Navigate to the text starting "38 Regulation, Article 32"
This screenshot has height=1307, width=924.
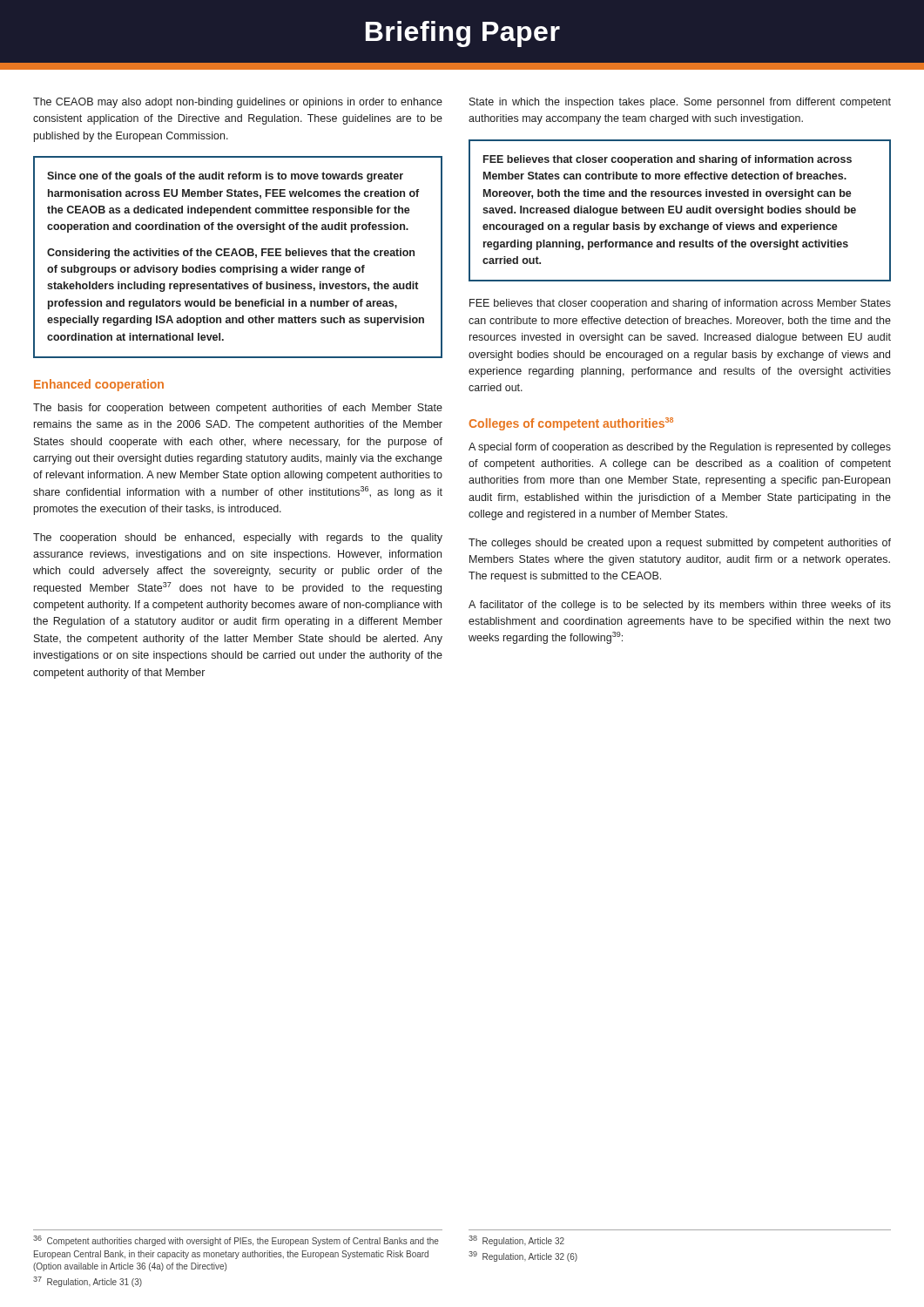coord(516,1241)
